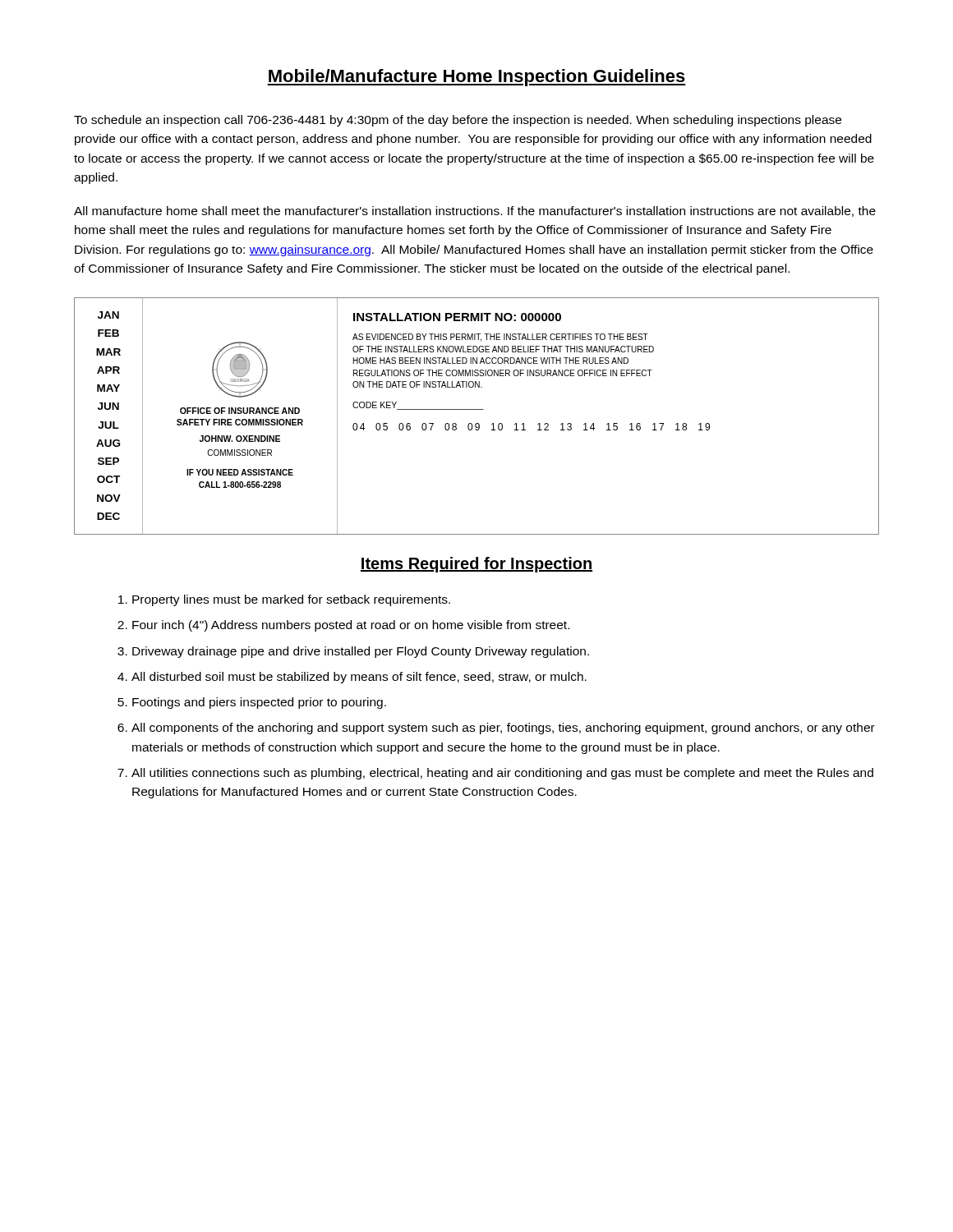Find the passage starting "Driveway drainage pipe and drive installed per Floyd"
953x1232 pixels.
point(361,651)
